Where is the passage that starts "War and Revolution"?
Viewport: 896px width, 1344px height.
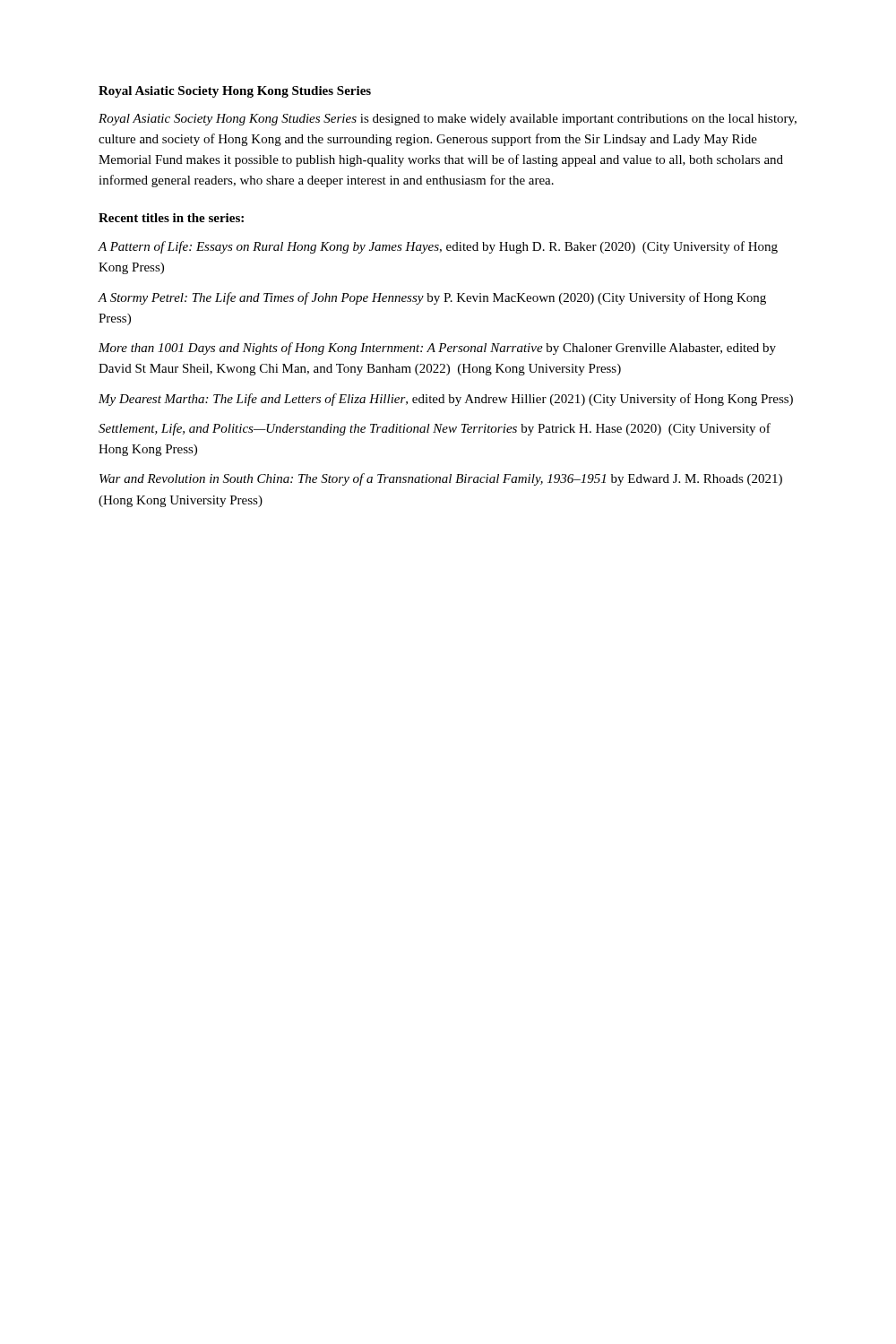[442, 489]
